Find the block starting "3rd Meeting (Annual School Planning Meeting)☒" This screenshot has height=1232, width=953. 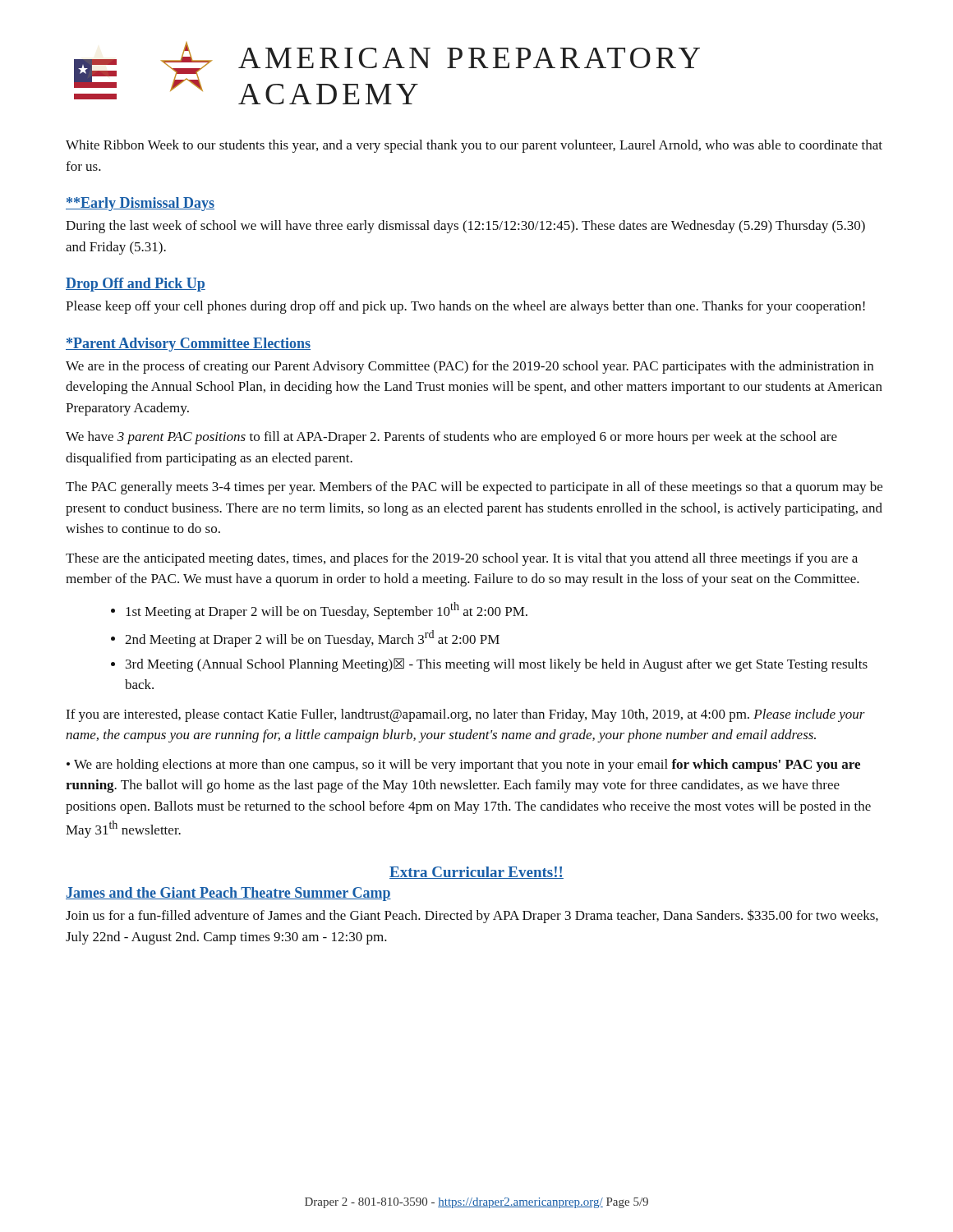[496, 674]
